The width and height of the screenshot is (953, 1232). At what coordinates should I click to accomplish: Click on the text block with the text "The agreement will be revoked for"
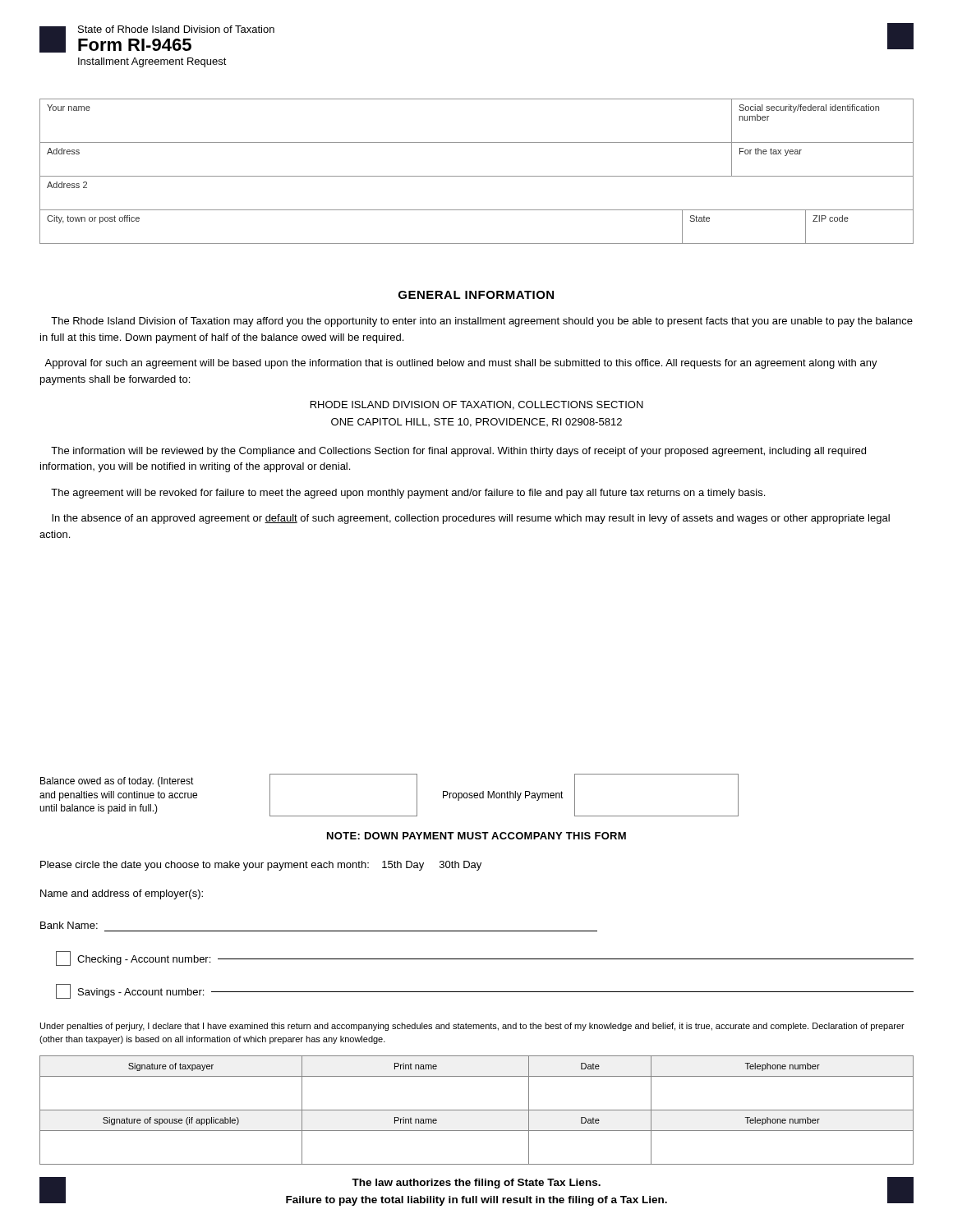[x=403, y=492]
